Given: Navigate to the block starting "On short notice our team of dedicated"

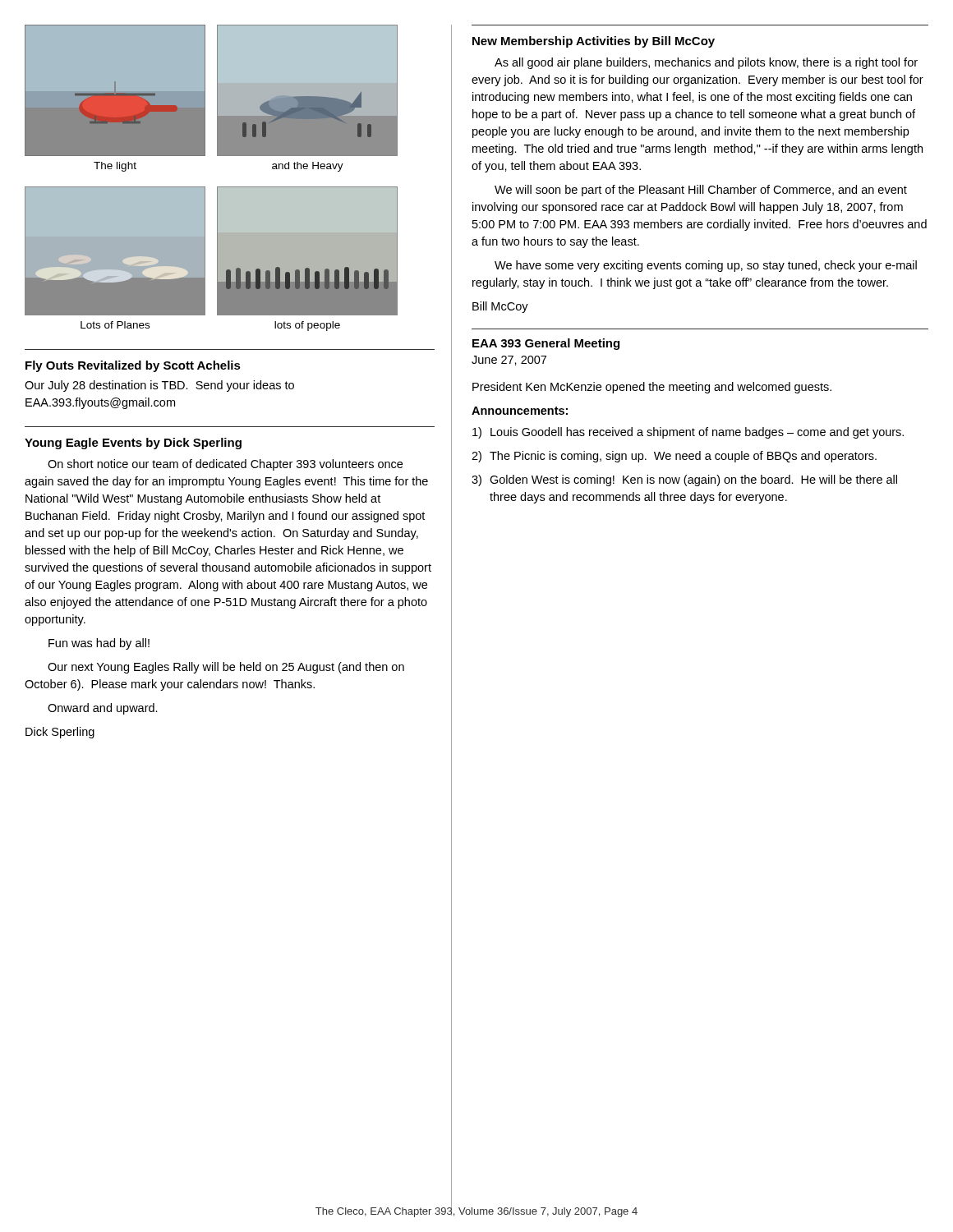Looking at the screenshot, I should point(228,542).
